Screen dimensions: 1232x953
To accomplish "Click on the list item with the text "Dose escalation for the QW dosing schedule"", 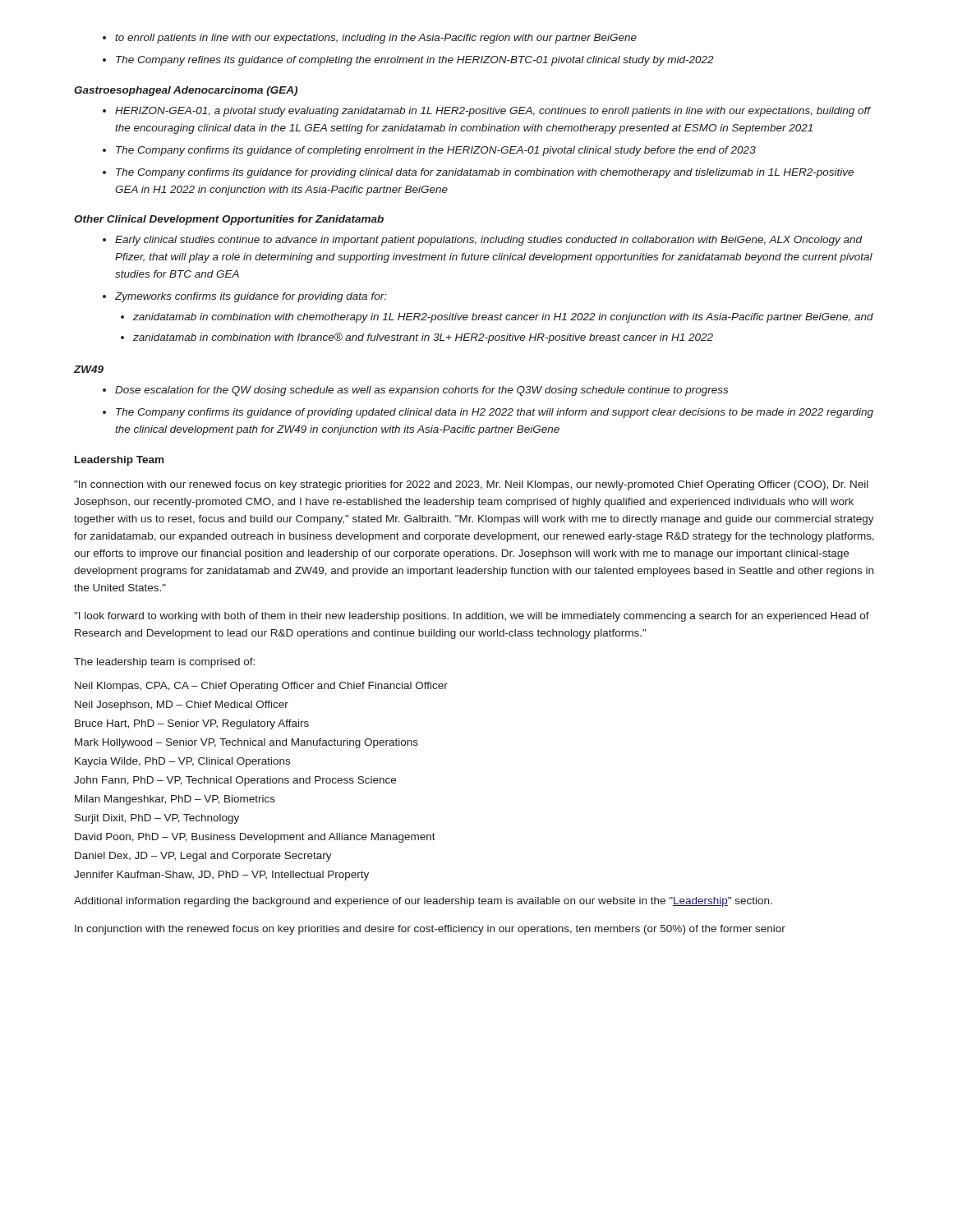I will click(488, 390).
